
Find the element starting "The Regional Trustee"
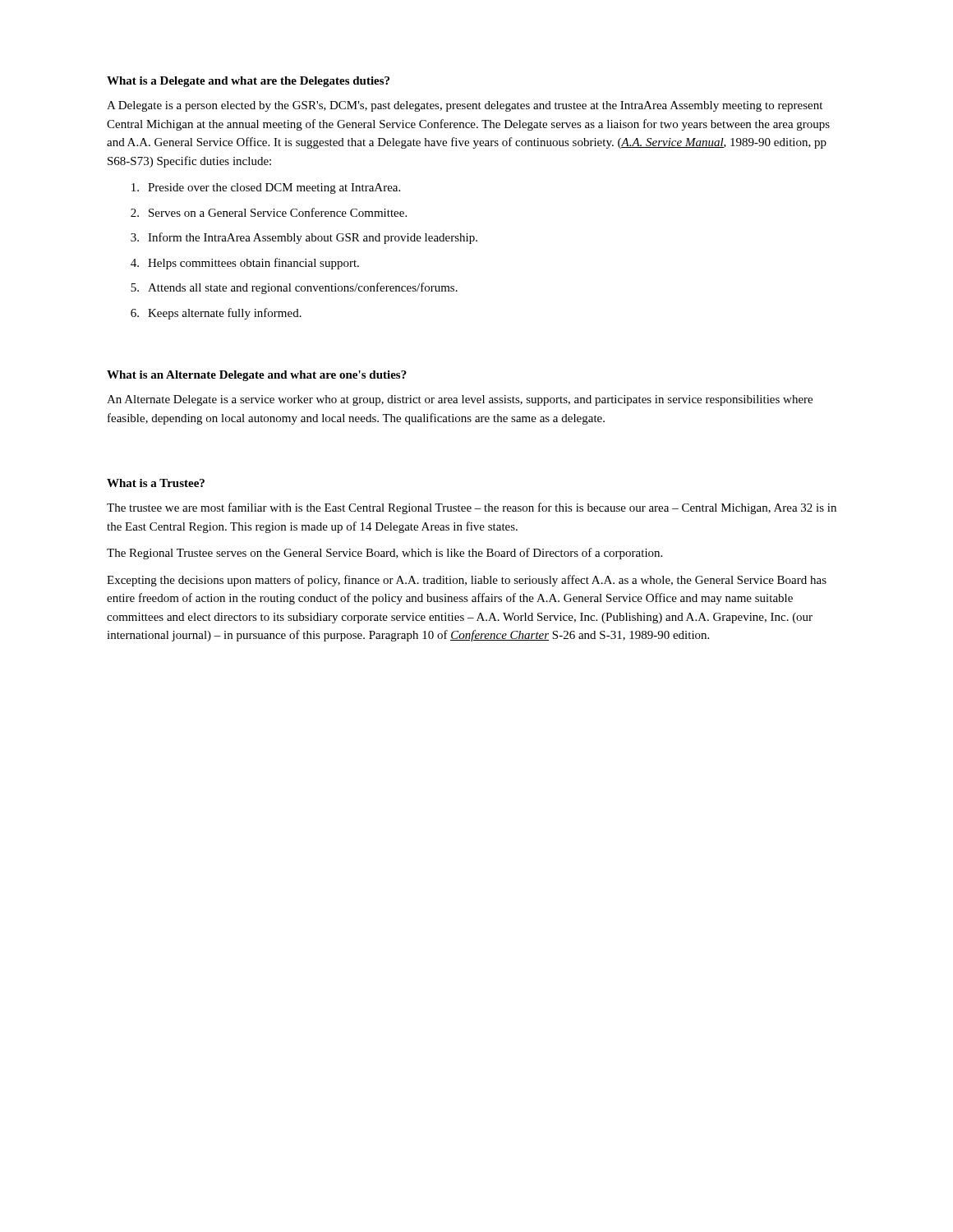coord(385,553)
